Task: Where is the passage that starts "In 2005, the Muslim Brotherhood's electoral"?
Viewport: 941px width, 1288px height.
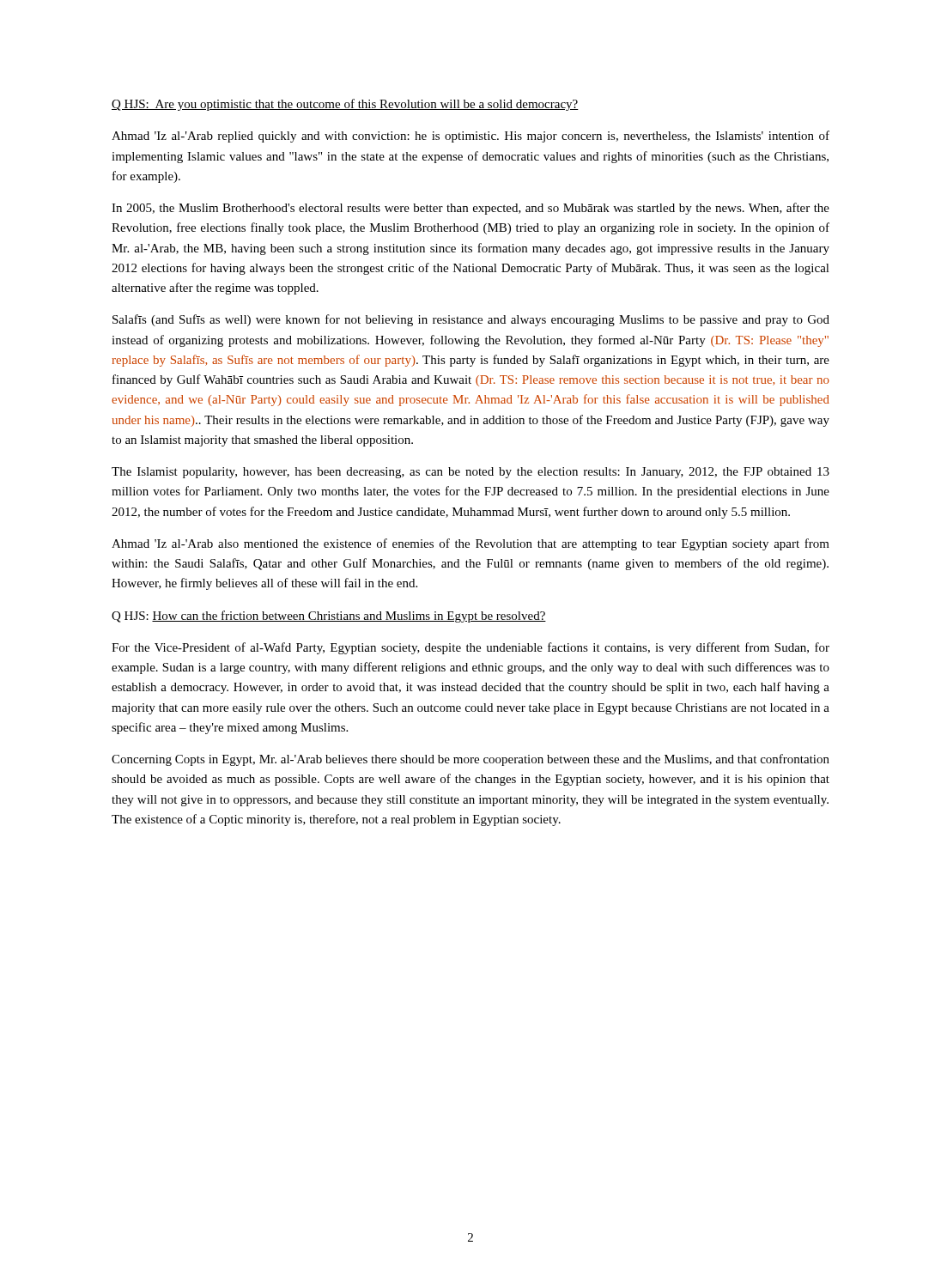Action: pos(470,248)
